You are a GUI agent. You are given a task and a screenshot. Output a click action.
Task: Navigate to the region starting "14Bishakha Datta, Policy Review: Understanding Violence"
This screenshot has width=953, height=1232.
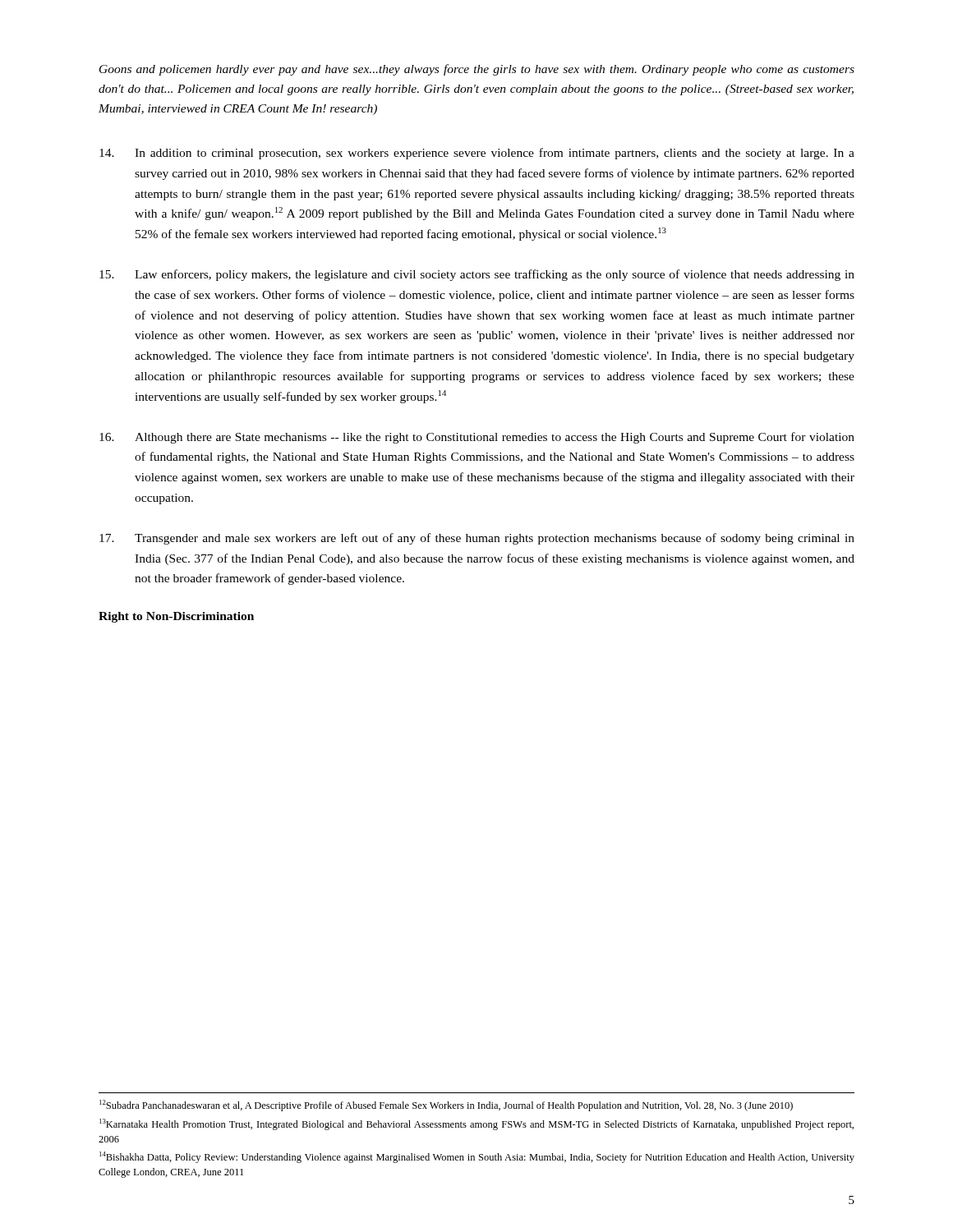[476, 1164]
